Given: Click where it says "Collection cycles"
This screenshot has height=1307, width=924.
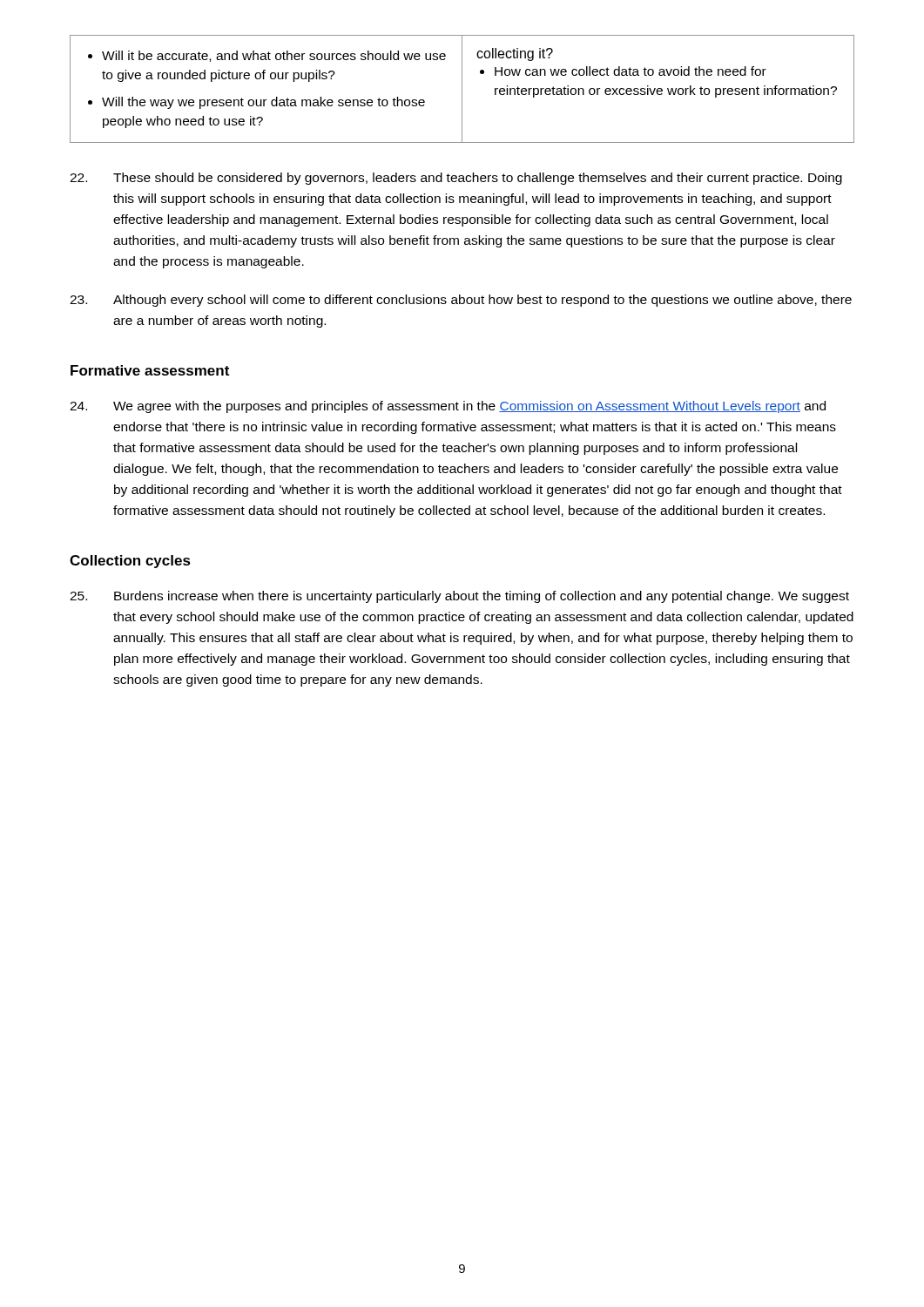Looking at the screenshot, I should point(130,561).
